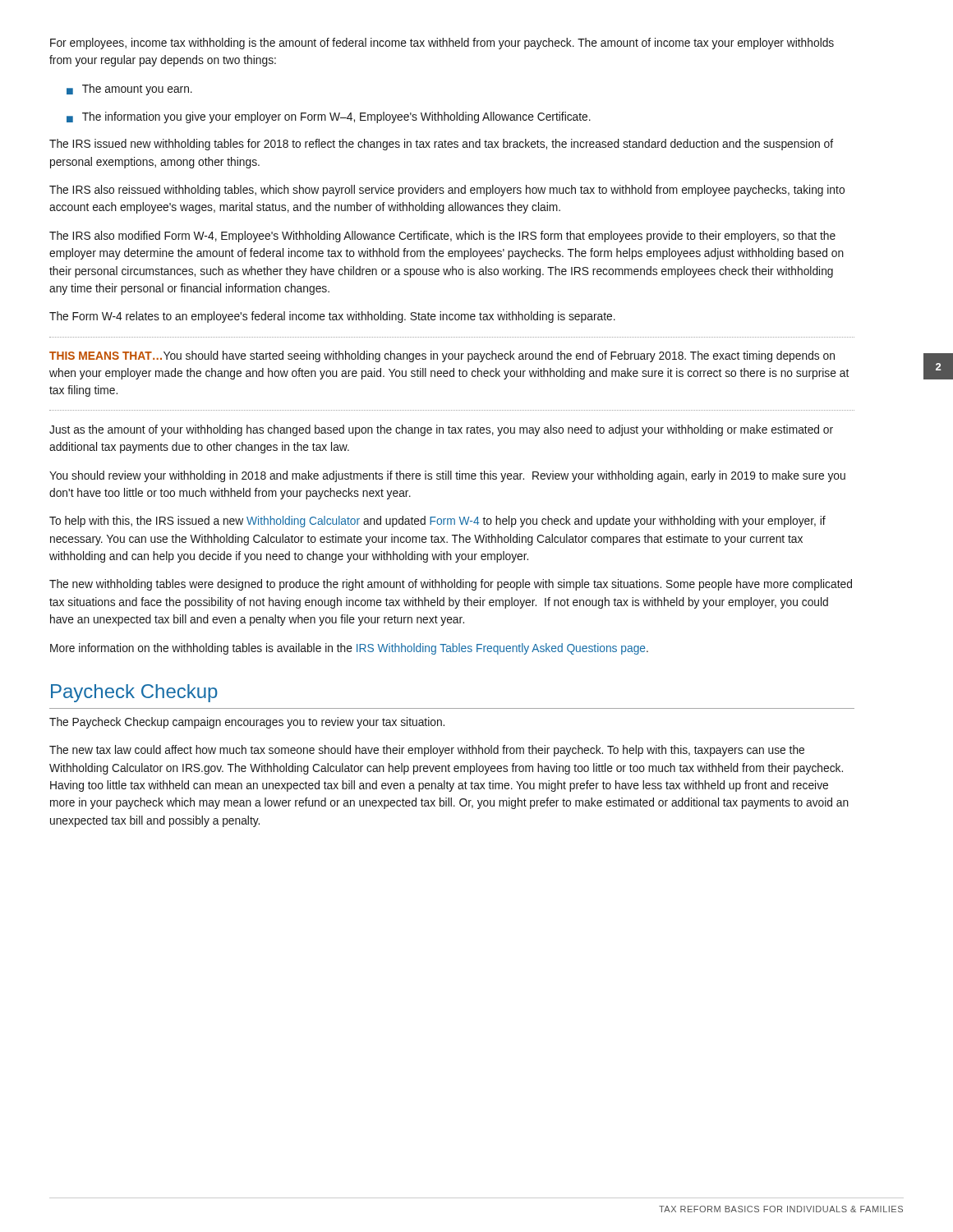Locate the text block that reads "Just as the amount of your withholding"
The height and width of the screenshot is (1232, 953).
pyautogui.click(x=441, y=439)
